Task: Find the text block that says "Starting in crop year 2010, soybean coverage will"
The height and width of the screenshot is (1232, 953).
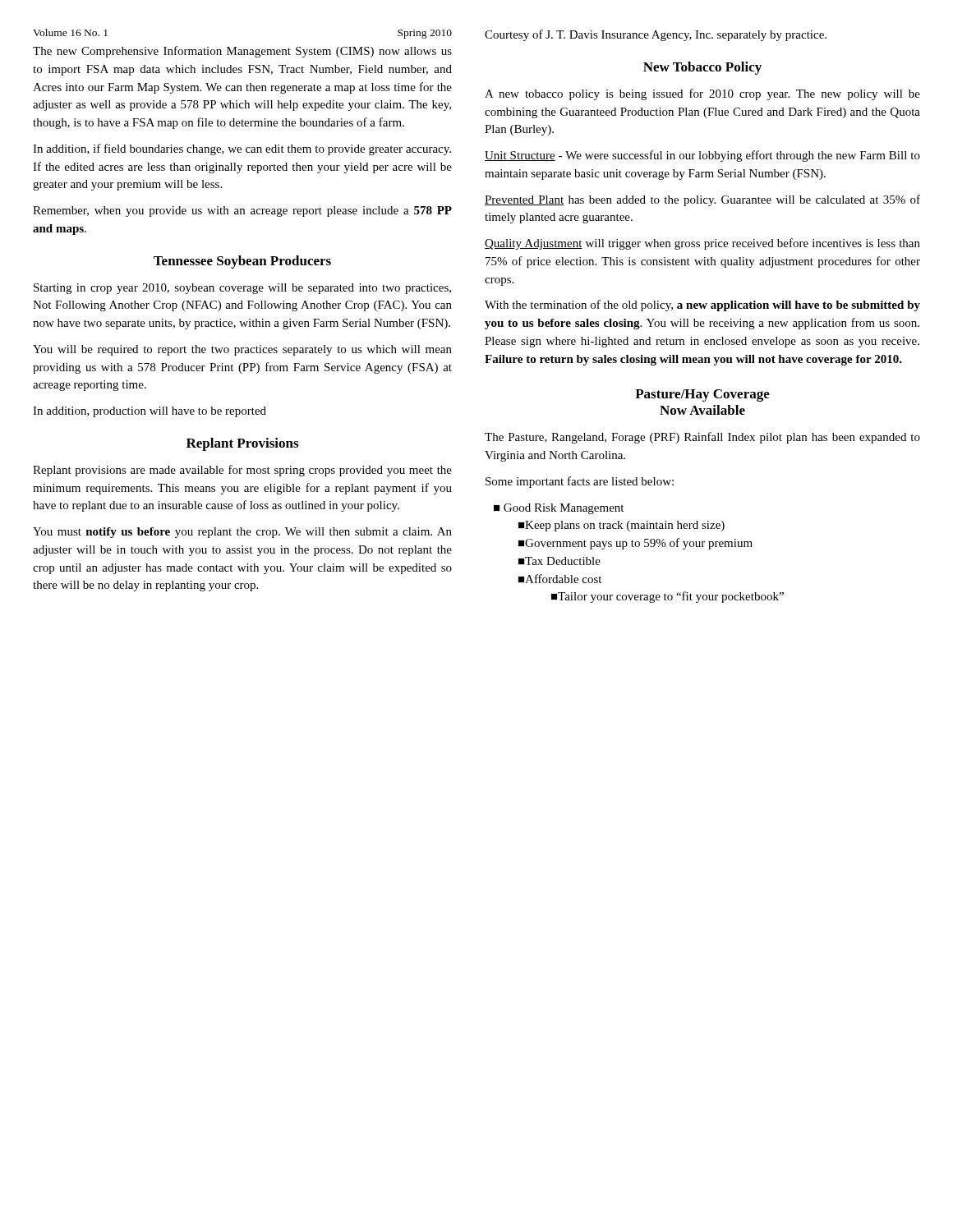Action: click(242, 350)
